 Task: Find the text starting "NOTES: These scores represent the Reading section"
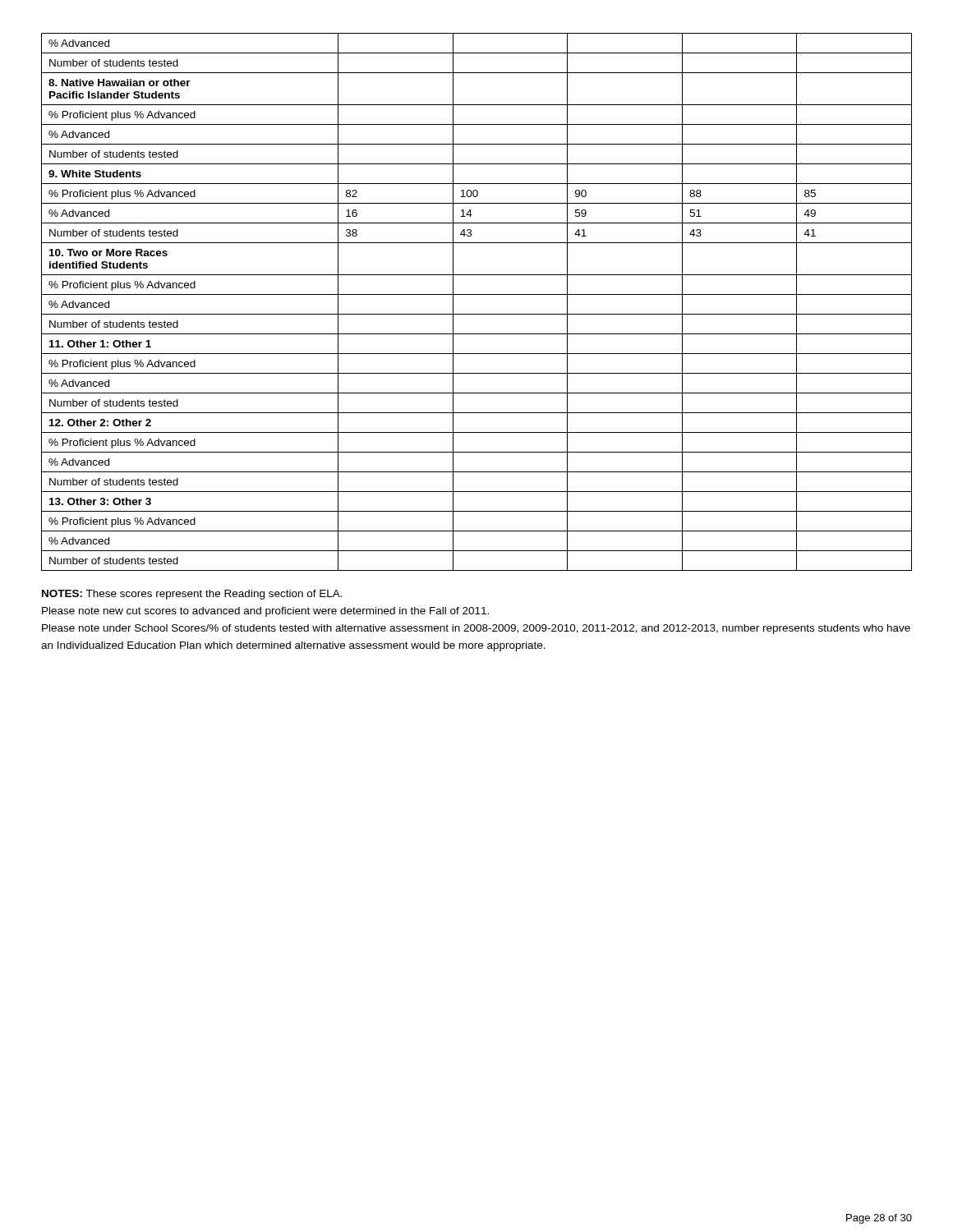click(x=476, y=619)
